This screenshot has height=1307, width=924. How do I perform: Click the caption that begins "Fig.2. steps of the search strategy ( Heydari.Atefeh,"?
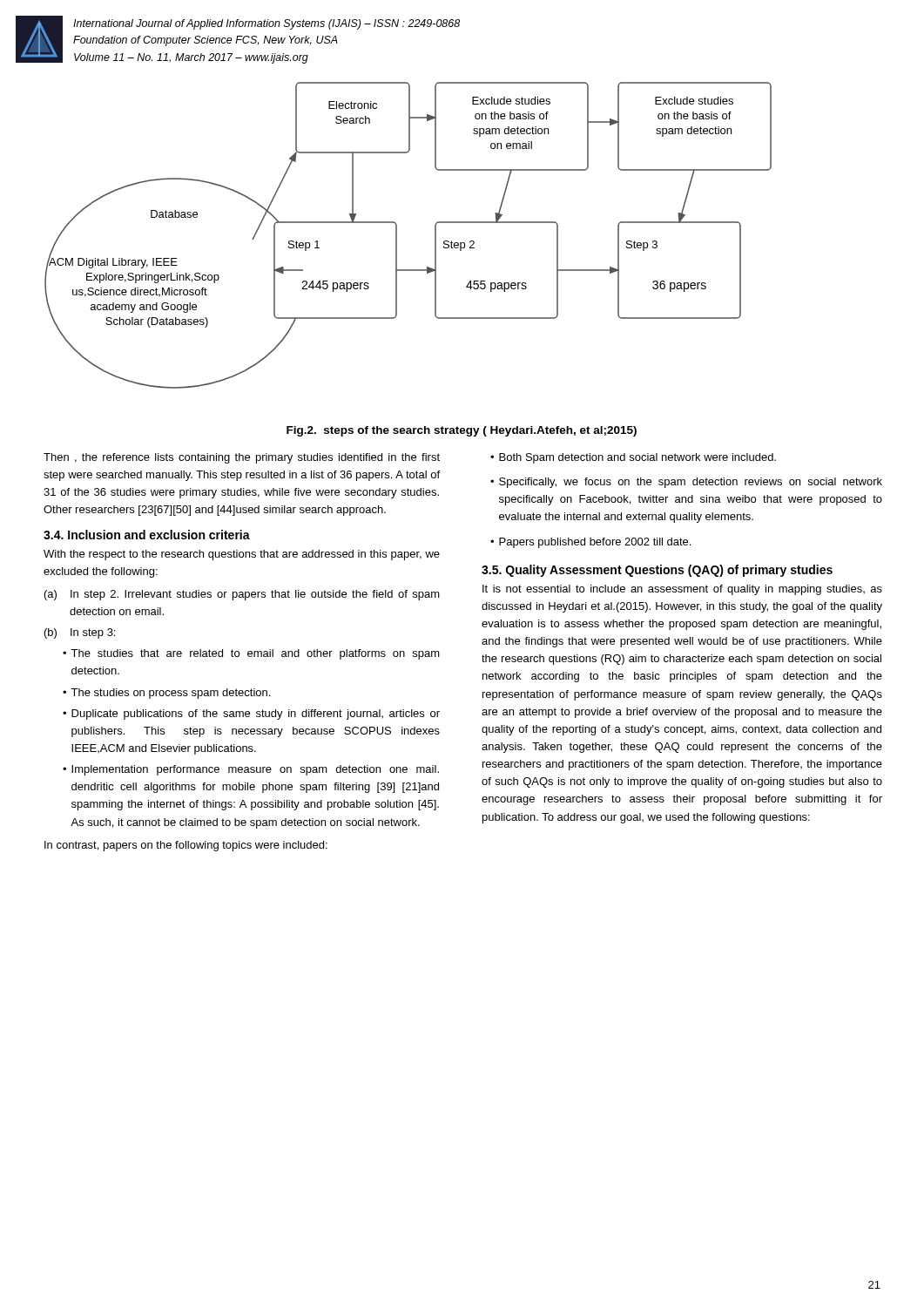(462, 430)
